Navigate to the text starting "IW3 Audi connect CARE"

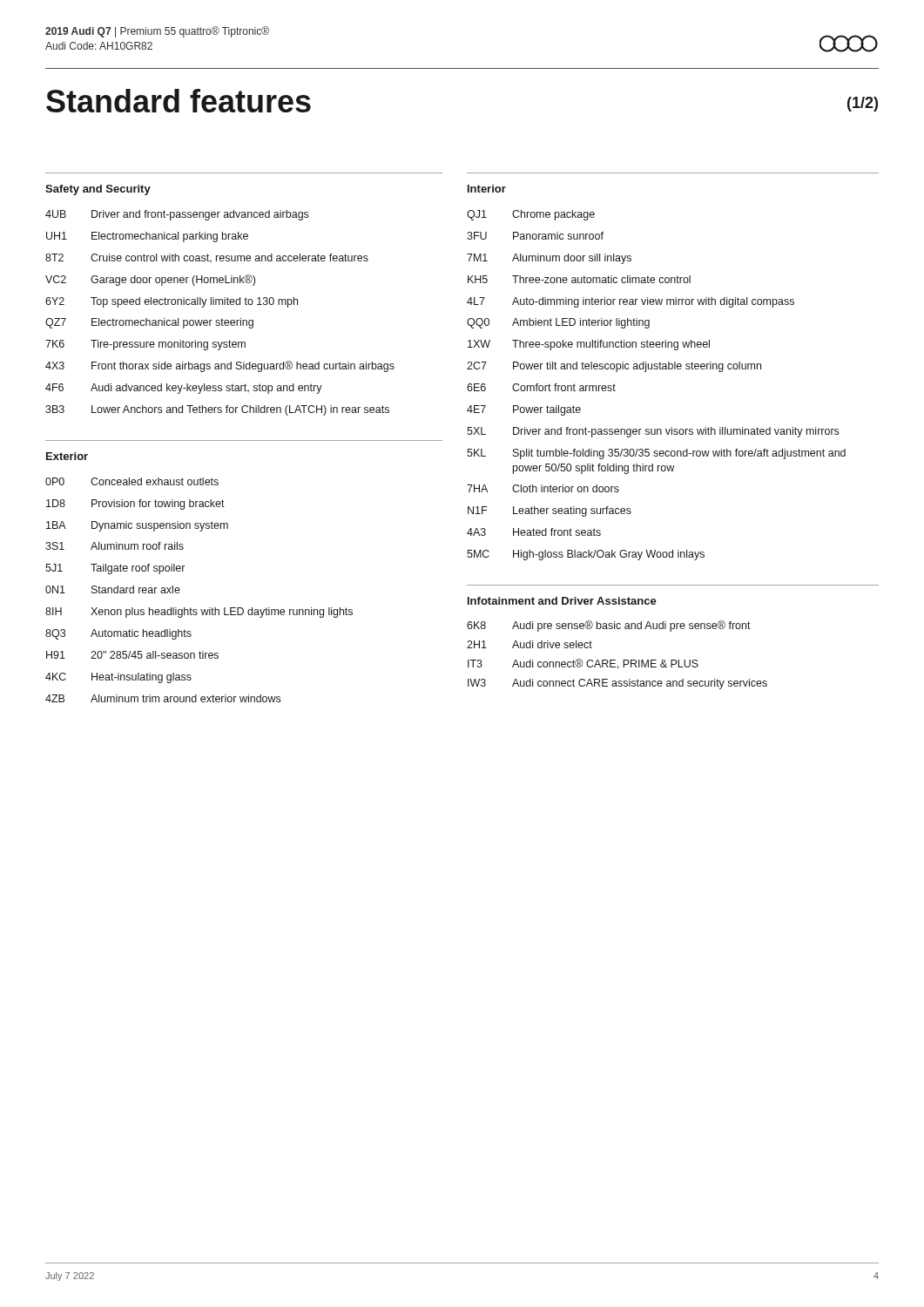coord(617,683)
